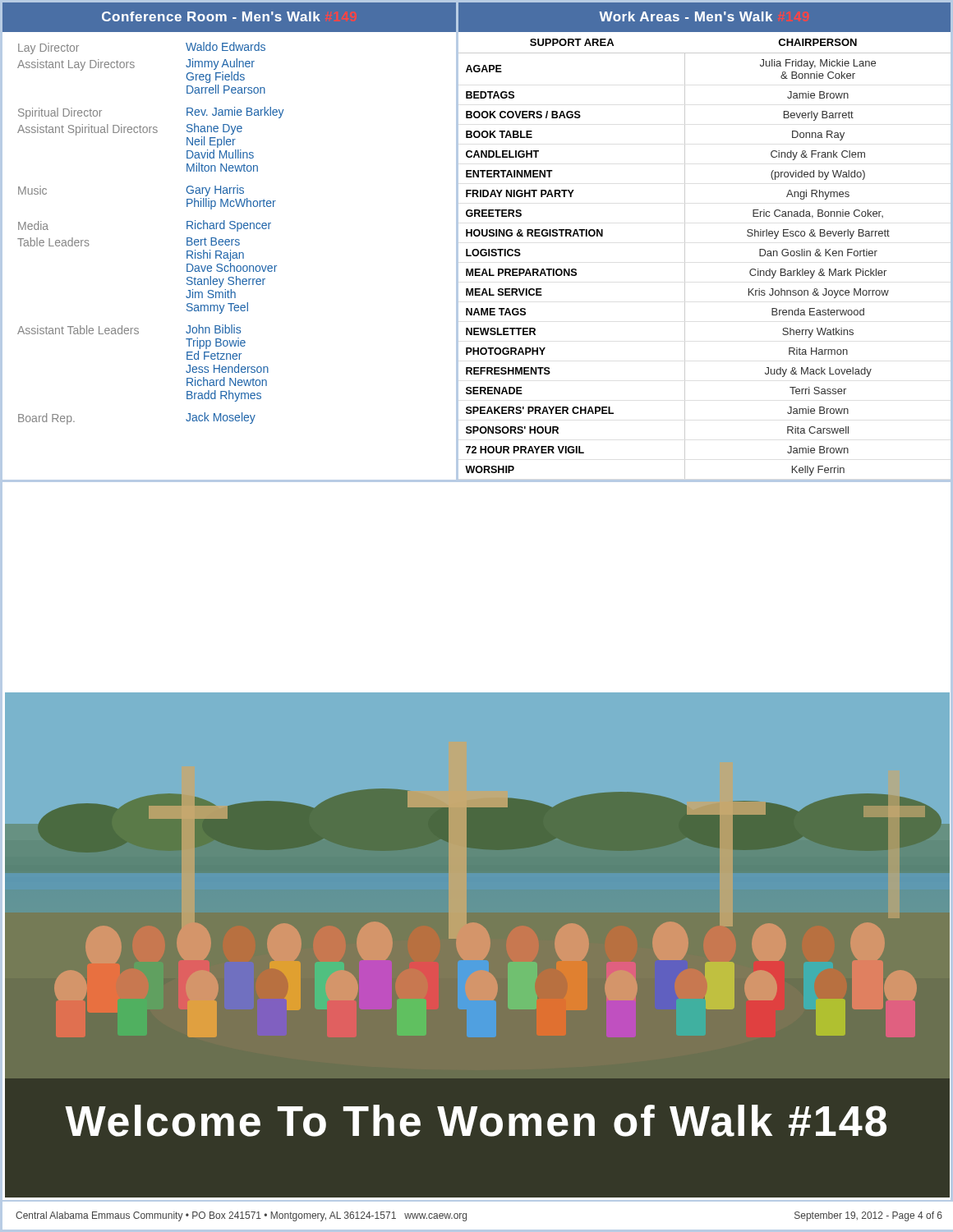Locate the block starting "Conference Room - Men's Walk"
This screenshot has width=953, height=1232.
tap(229, 17)
